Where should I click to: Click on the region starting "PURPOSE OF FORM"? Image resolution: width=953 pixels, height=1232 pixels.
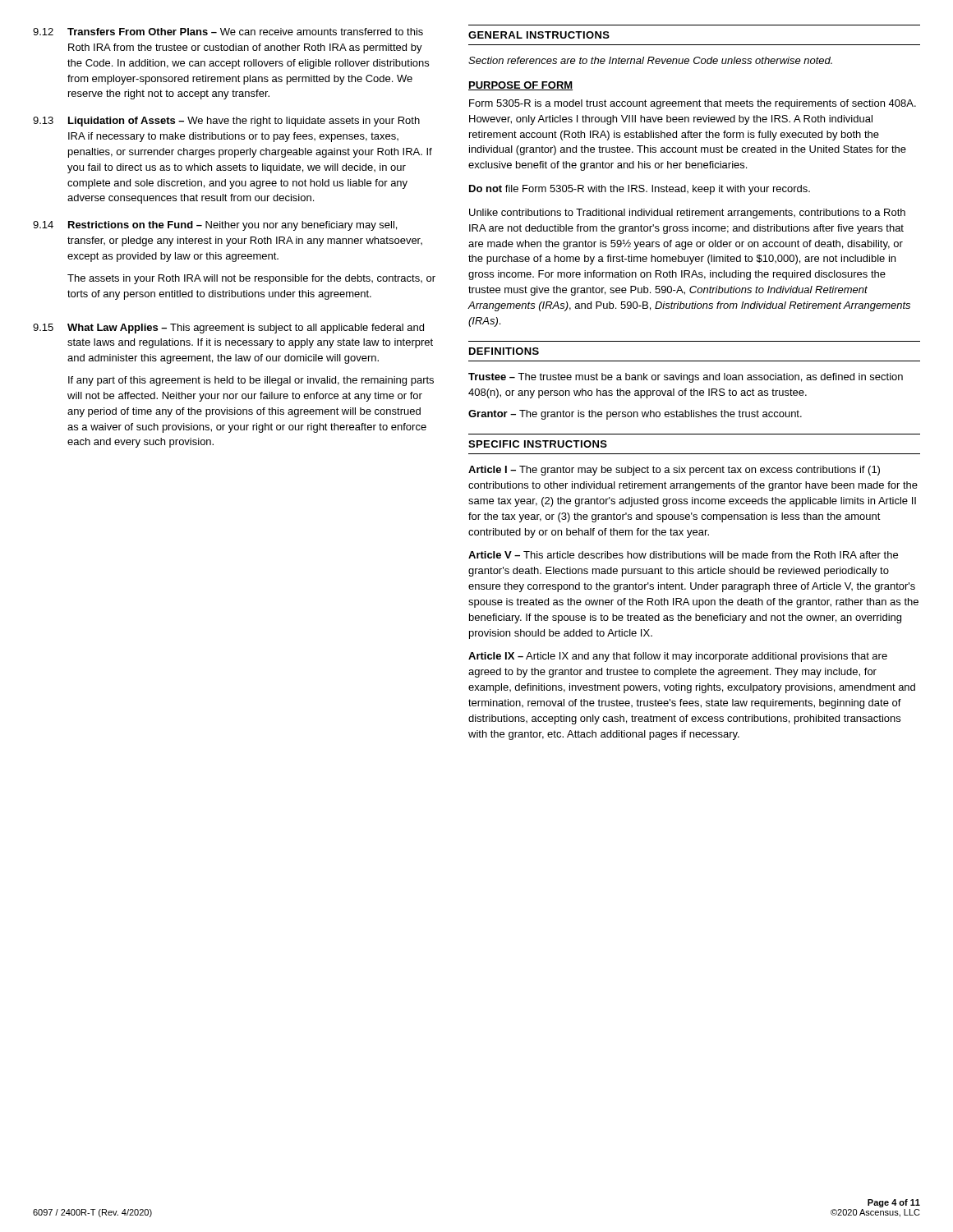point(520,86)
